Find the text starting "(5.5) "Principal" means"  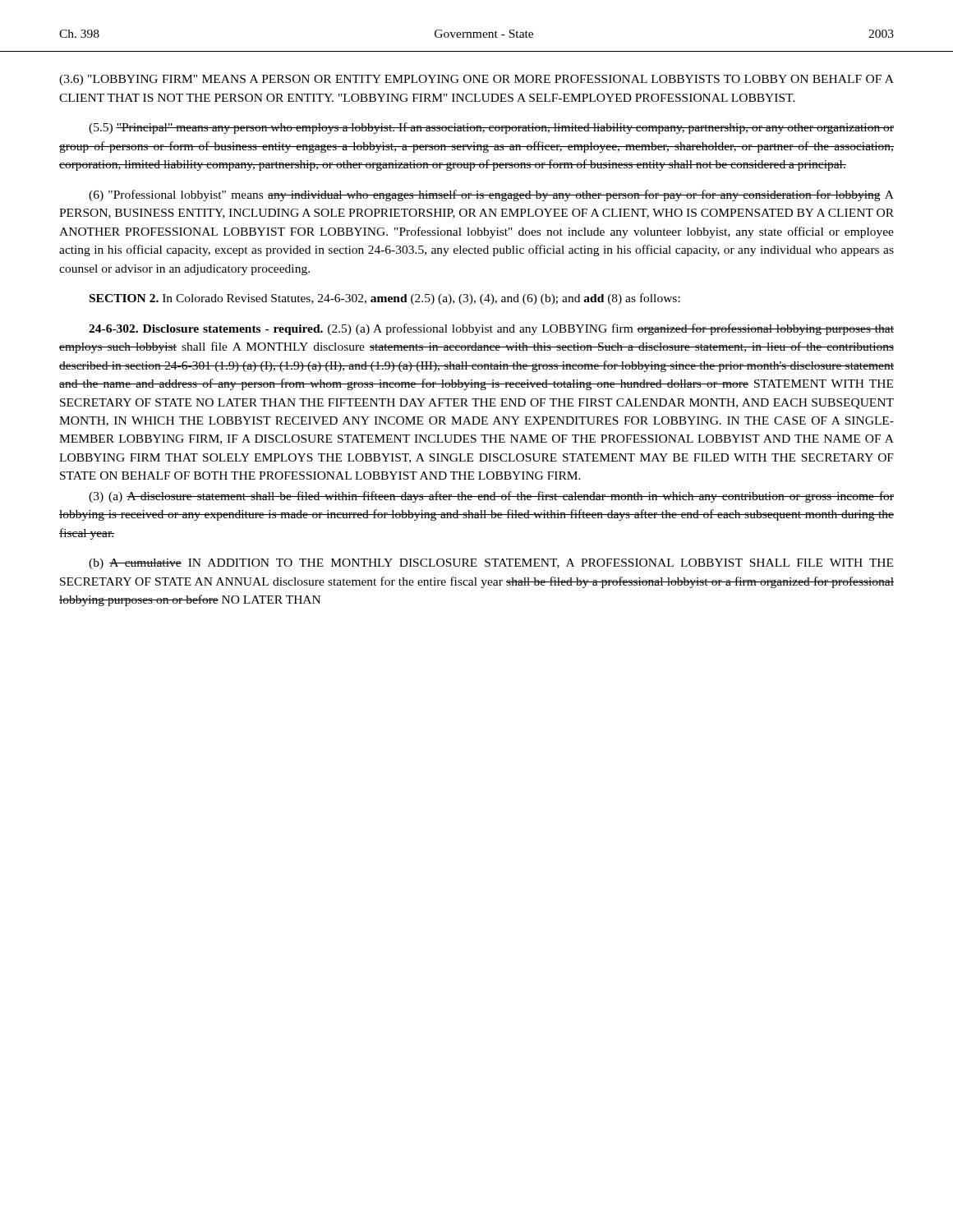pos(476,146)
